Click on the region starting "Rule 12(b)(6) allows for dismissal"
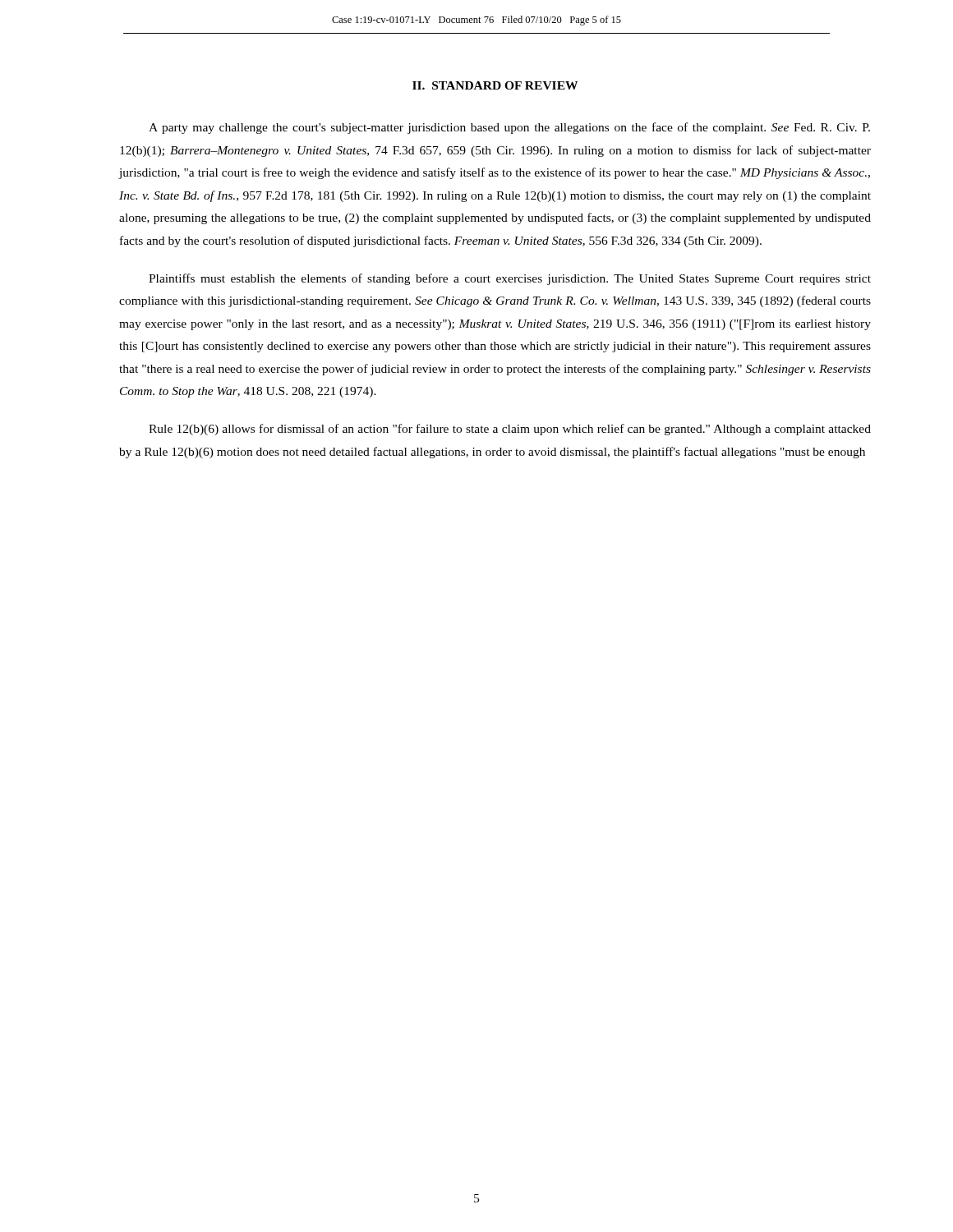 pos(495,440)
